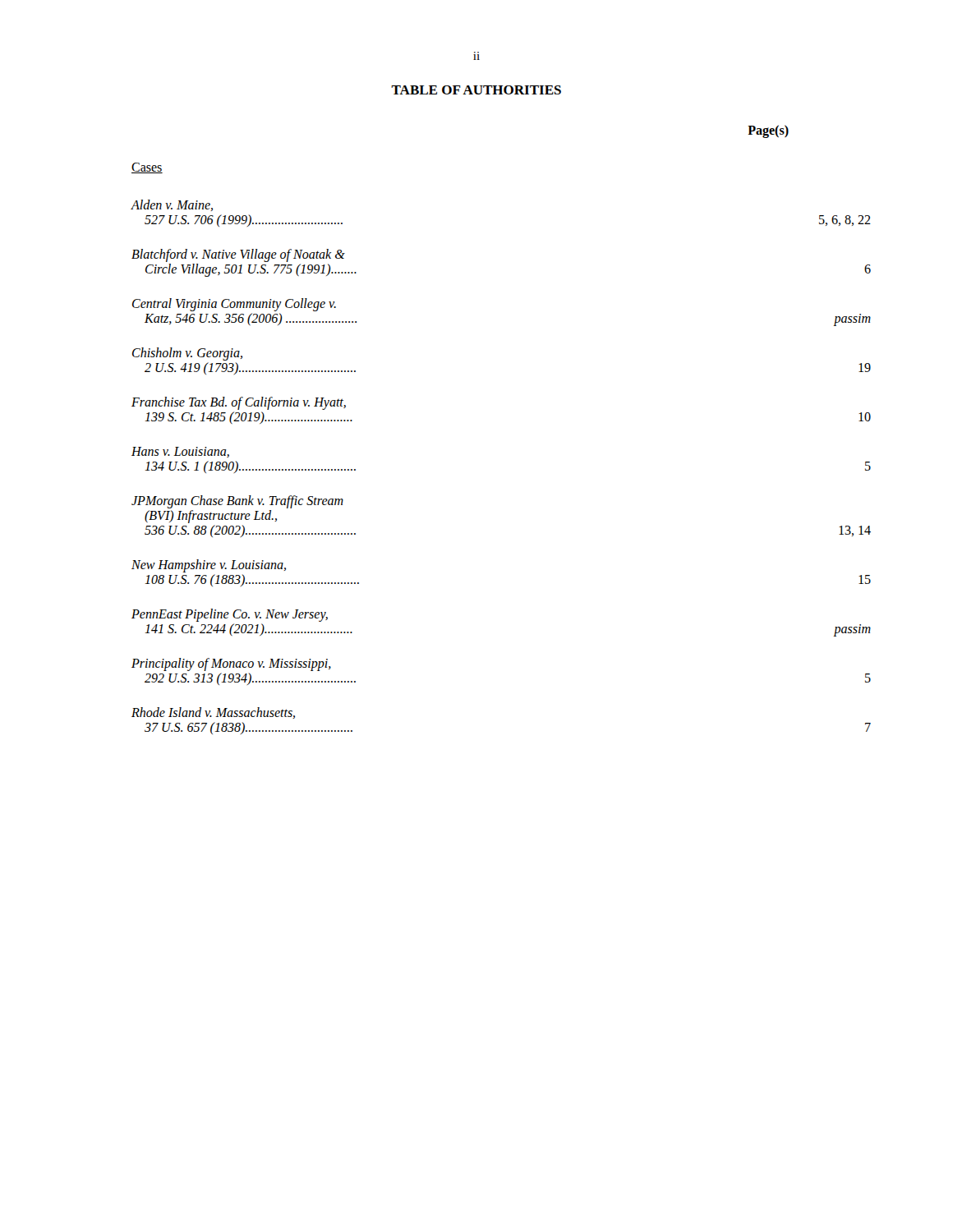This screenshot has width=953, height=1232.
Task: Point to "New Hampshire v. Louisiana, 108 U.S. 76 (1883)"
Action: [x=209, y=566]
